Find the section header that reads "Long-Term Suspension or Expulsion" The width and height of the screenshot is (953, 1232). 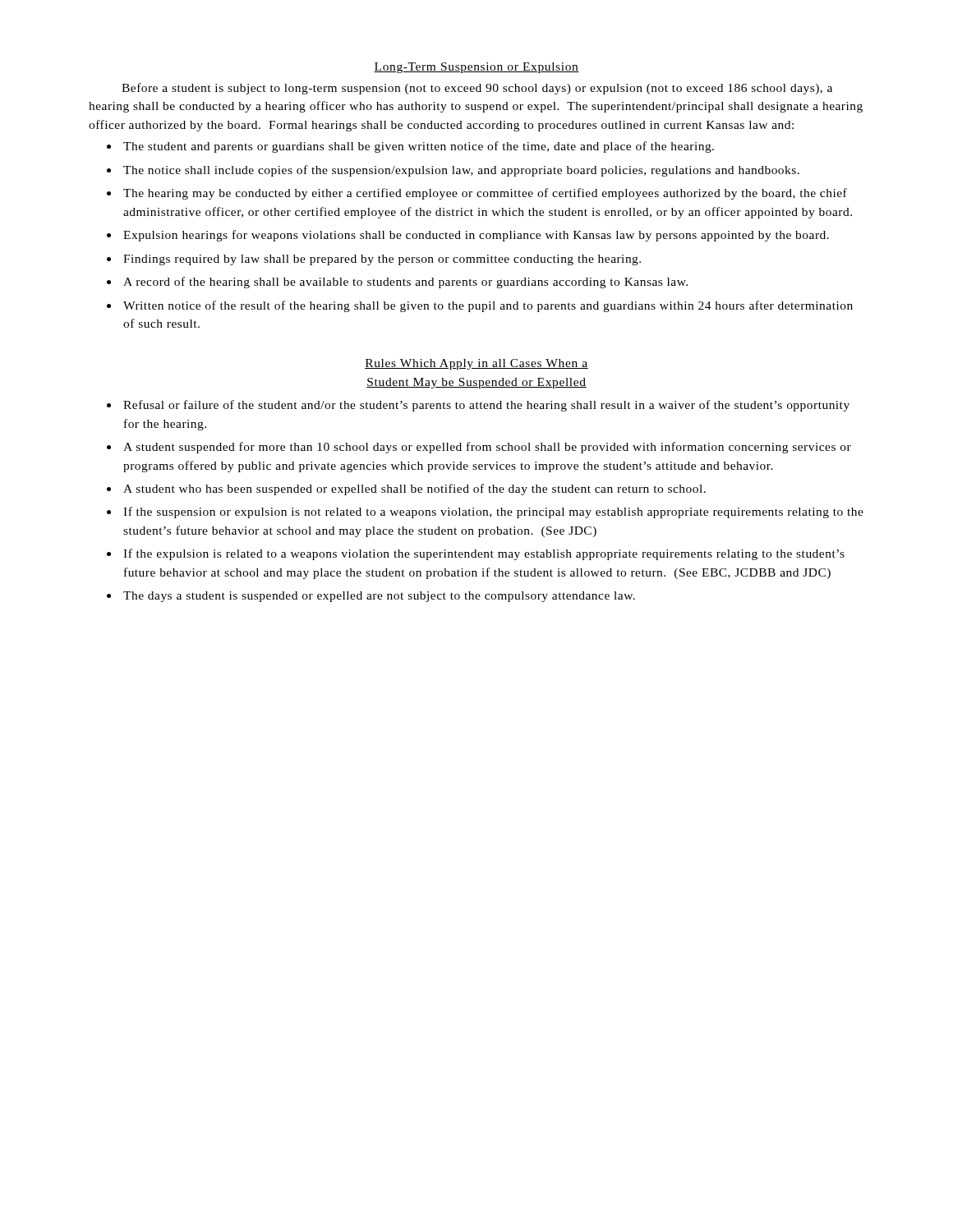point(476,66)
